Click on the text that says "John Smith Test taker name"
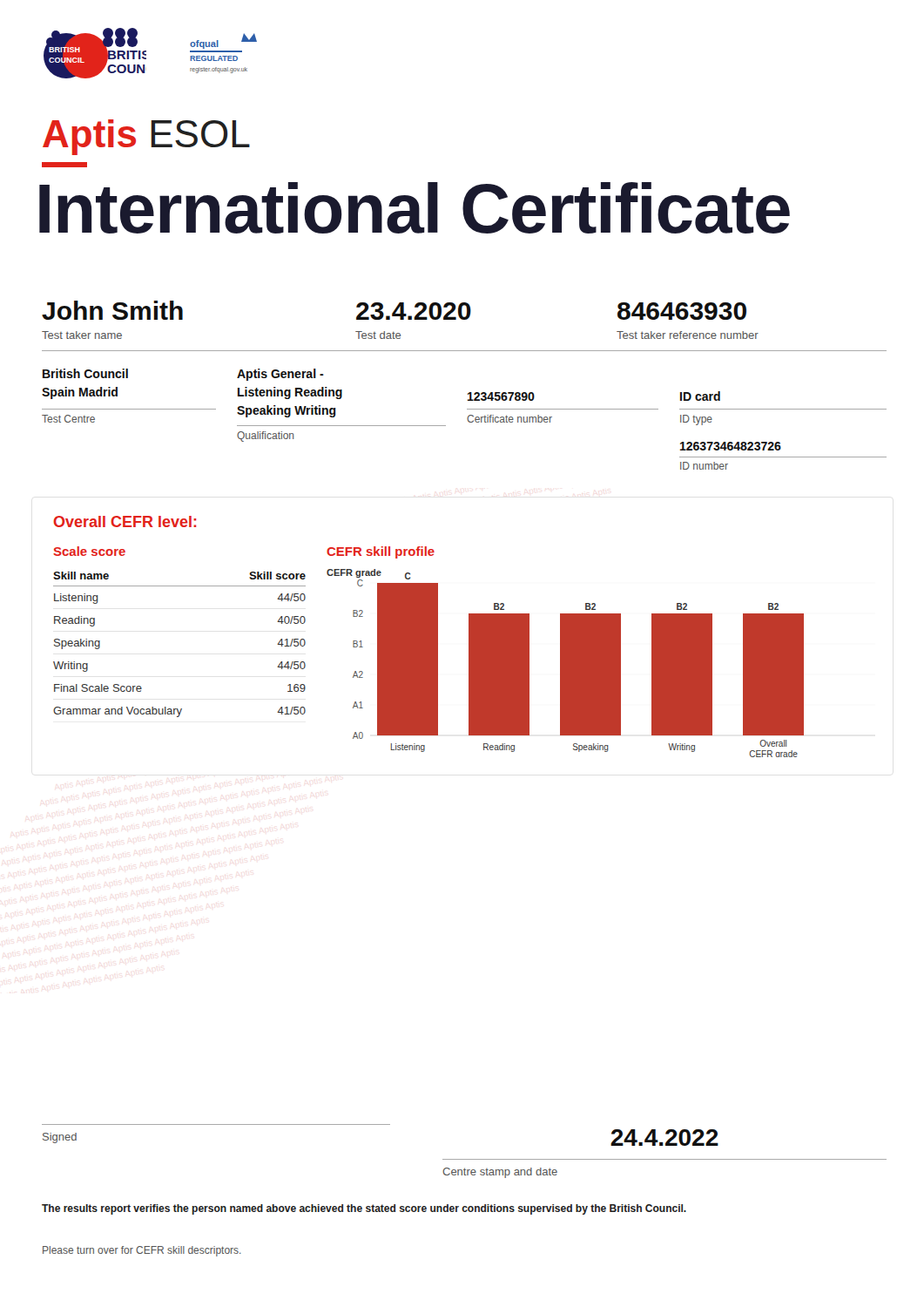The image size is (924, 1307). 190,319
